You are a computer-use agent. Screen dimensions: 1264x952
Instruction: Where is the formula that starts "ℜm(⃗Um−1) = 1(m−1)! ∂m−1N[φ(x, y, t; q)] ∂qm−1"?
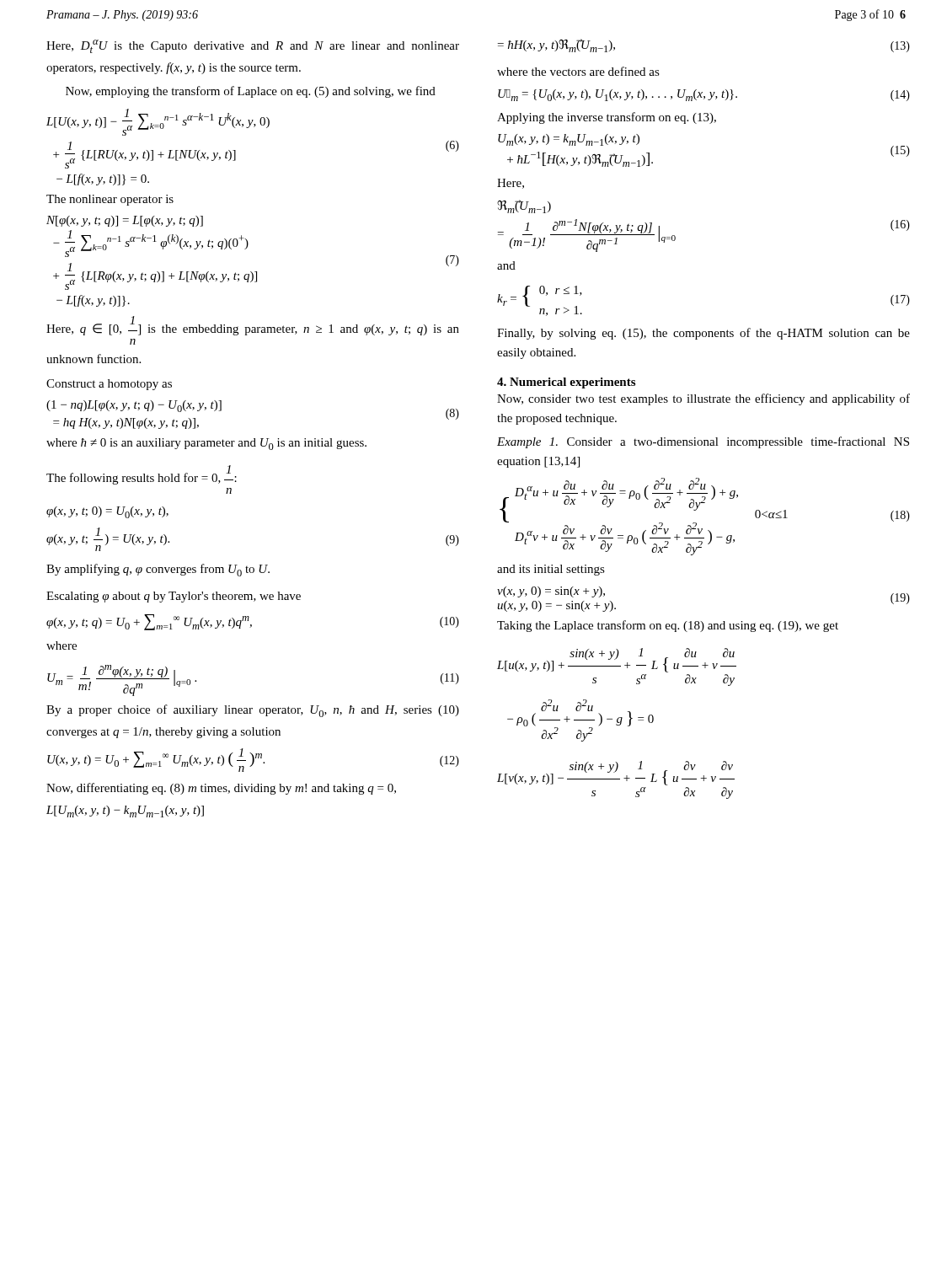(524, 206)
